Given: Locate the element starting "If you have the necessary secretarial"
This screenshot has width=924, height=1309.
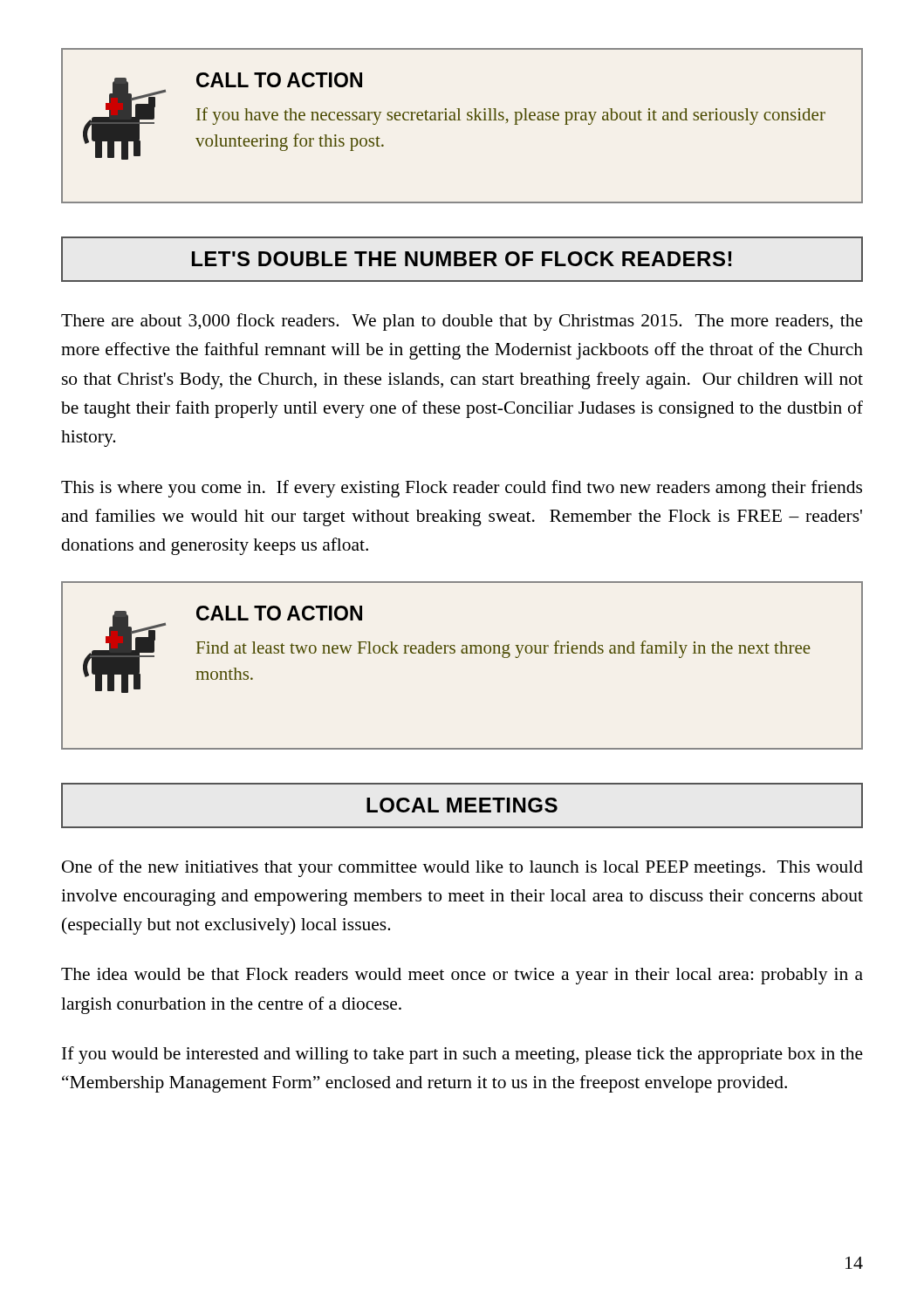Looking at the screenshot, I should 510,128.
